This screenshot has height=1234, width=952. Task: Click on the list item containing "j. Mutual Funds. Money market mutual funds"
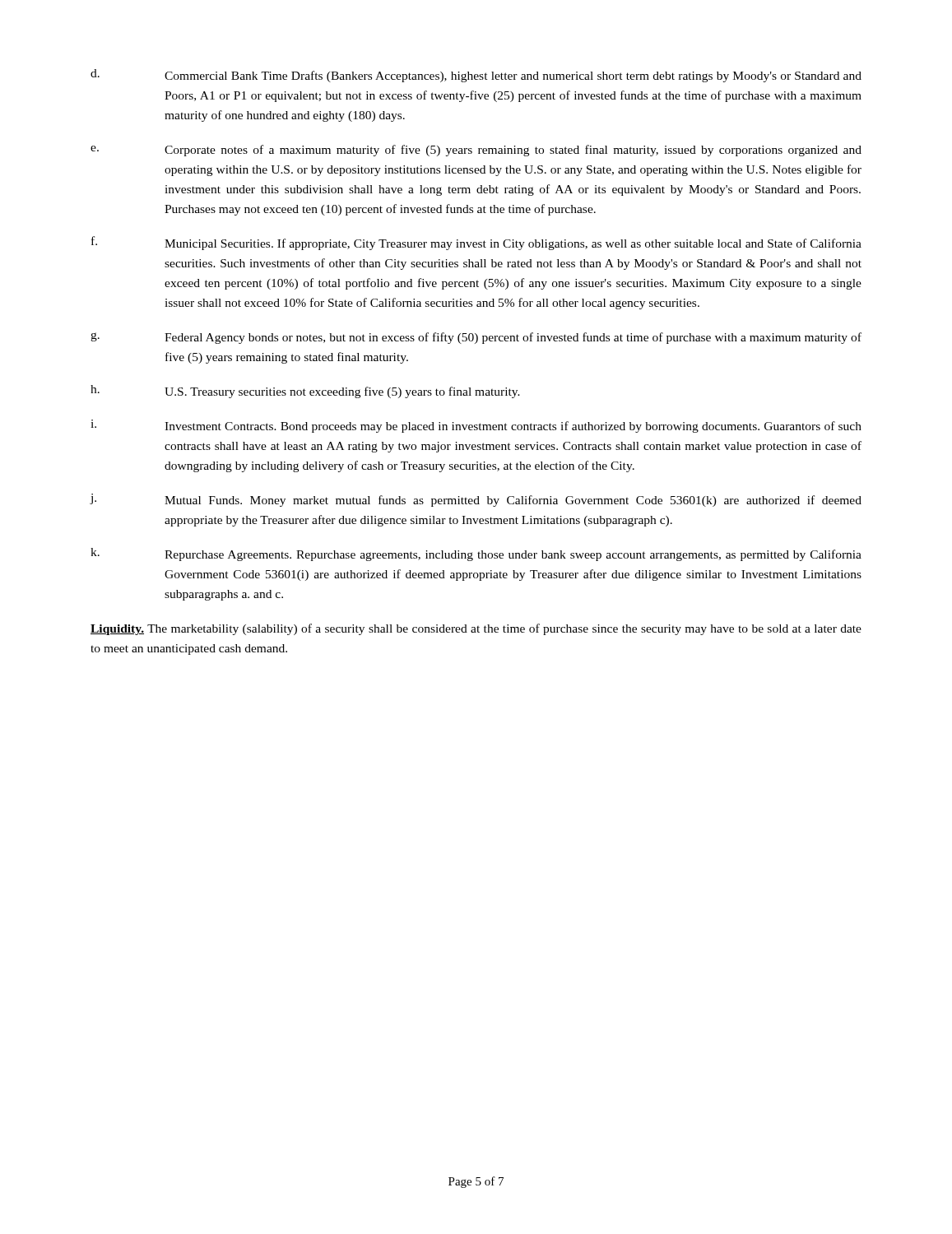476,510
